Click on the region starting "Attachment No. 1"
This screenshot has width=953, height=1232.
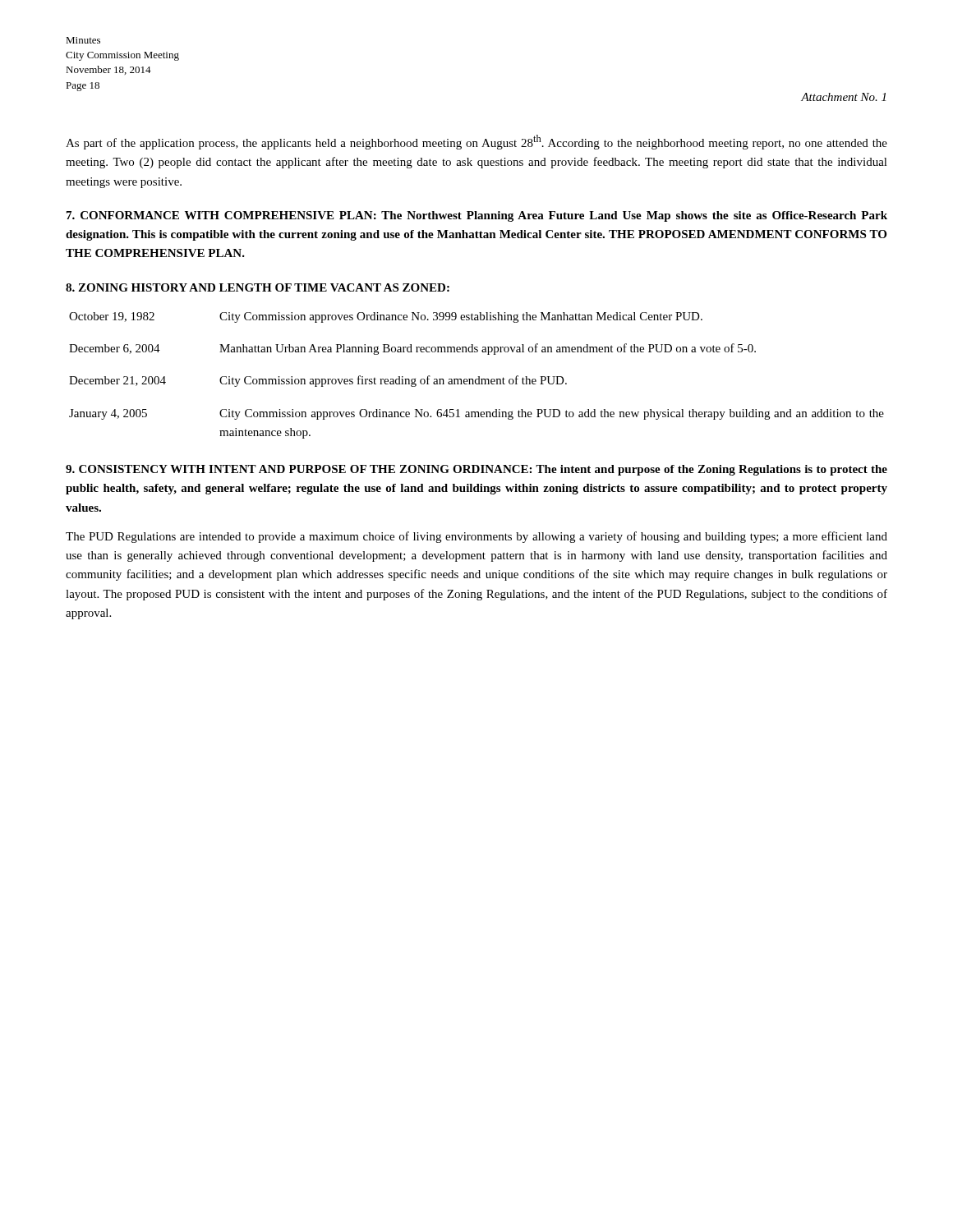coord(844,97)
